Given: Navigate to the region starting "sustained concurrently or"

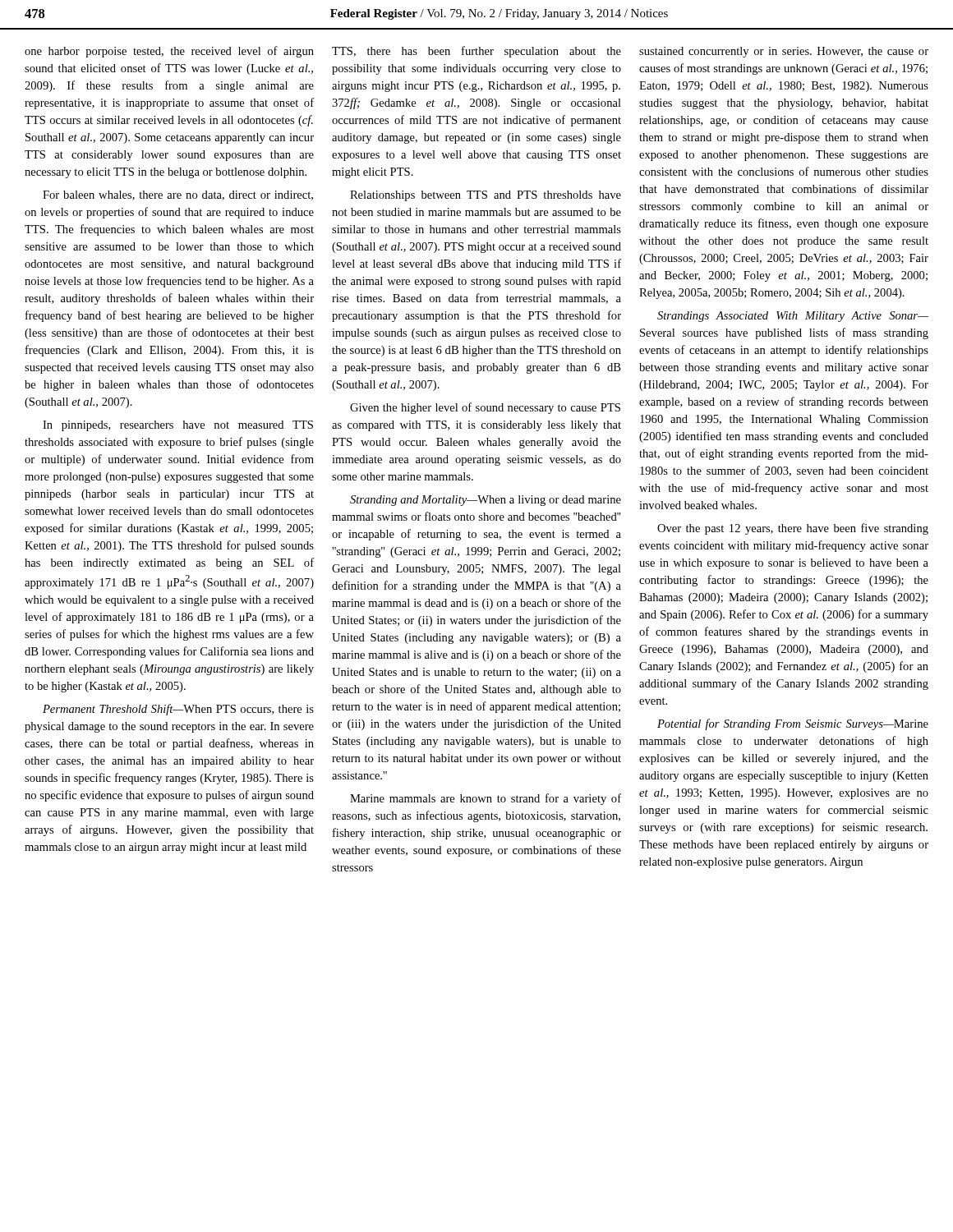Looking at the screenshot, I should click(x=784, y=172).
